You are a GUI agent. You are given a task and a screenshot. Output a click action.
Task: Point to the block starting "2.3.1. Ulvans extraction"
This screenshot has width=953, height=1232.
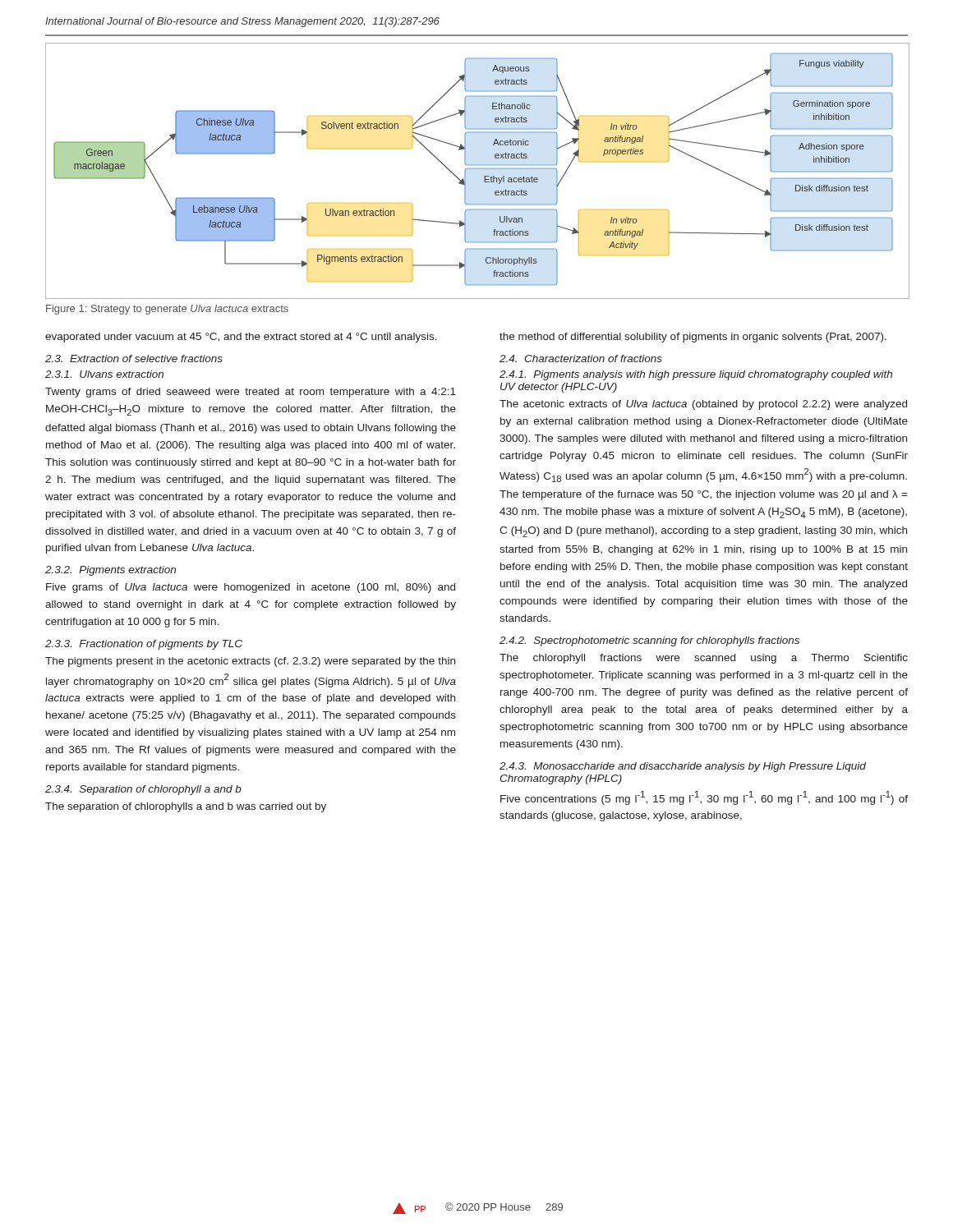point(105,374)
